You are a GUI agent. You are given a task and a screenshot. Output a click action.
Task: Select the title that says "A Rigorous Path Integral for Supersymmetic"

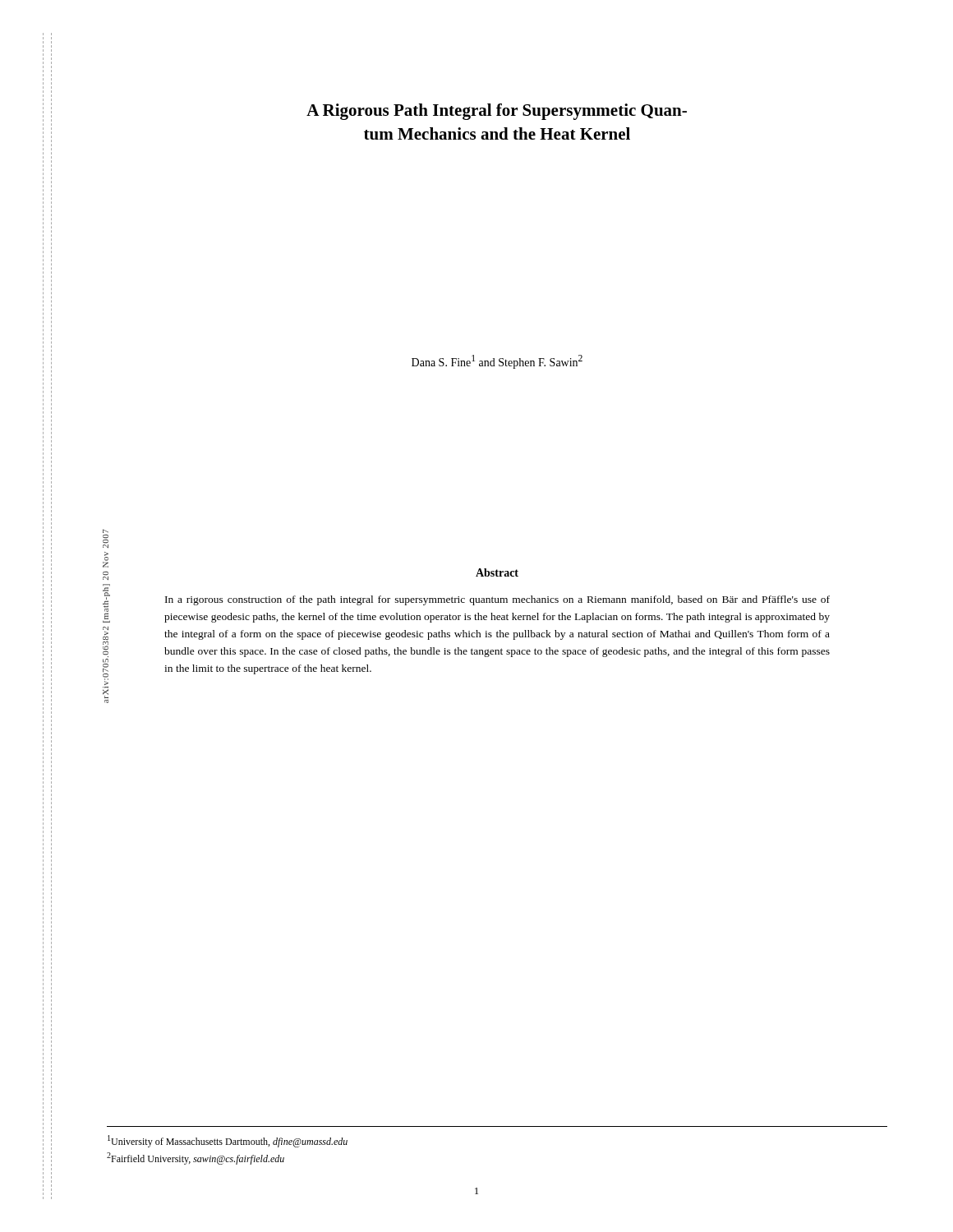[x=497, y=123]
